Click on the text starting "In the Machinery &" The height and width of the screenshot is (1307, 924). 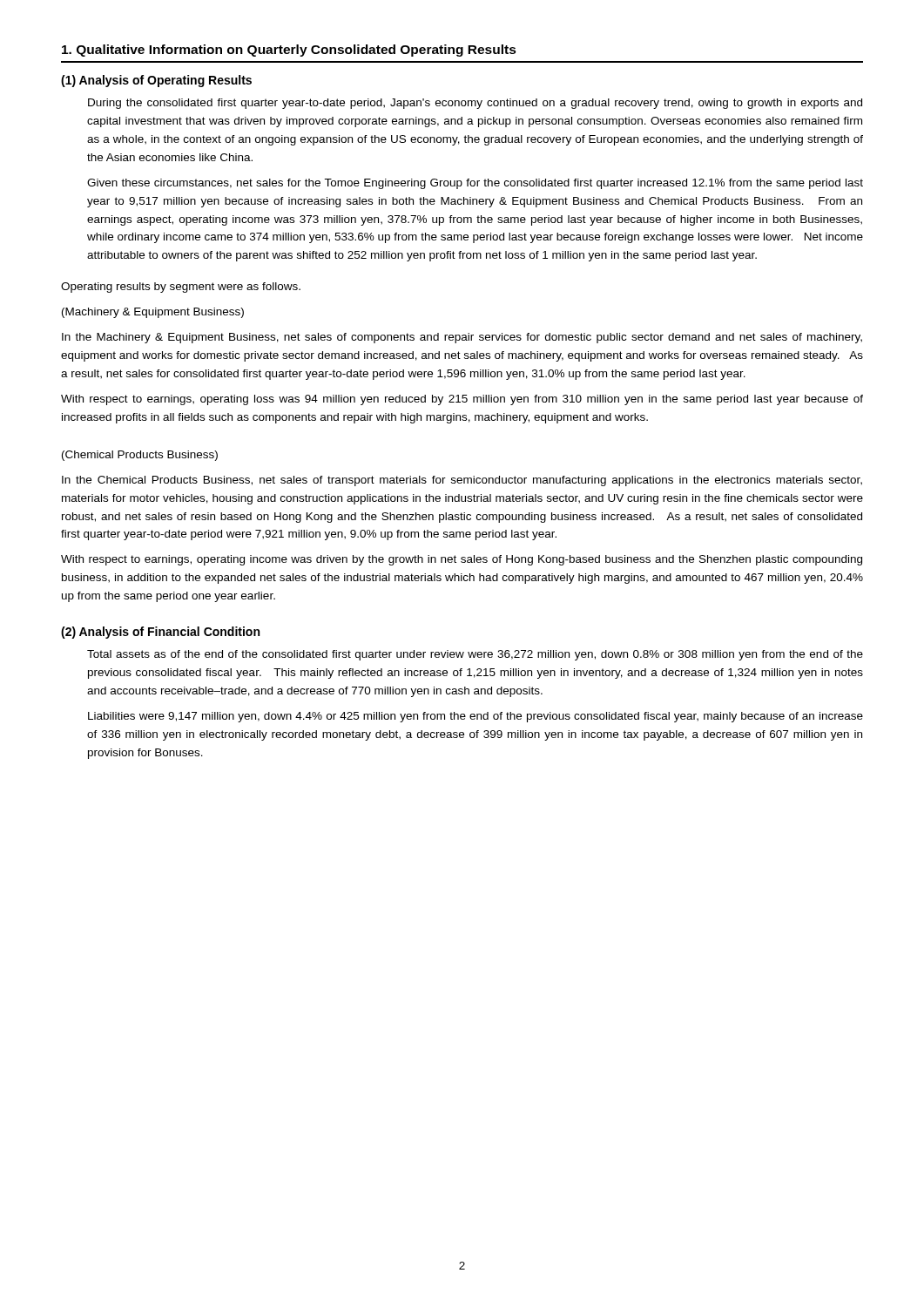coord(462,355)
